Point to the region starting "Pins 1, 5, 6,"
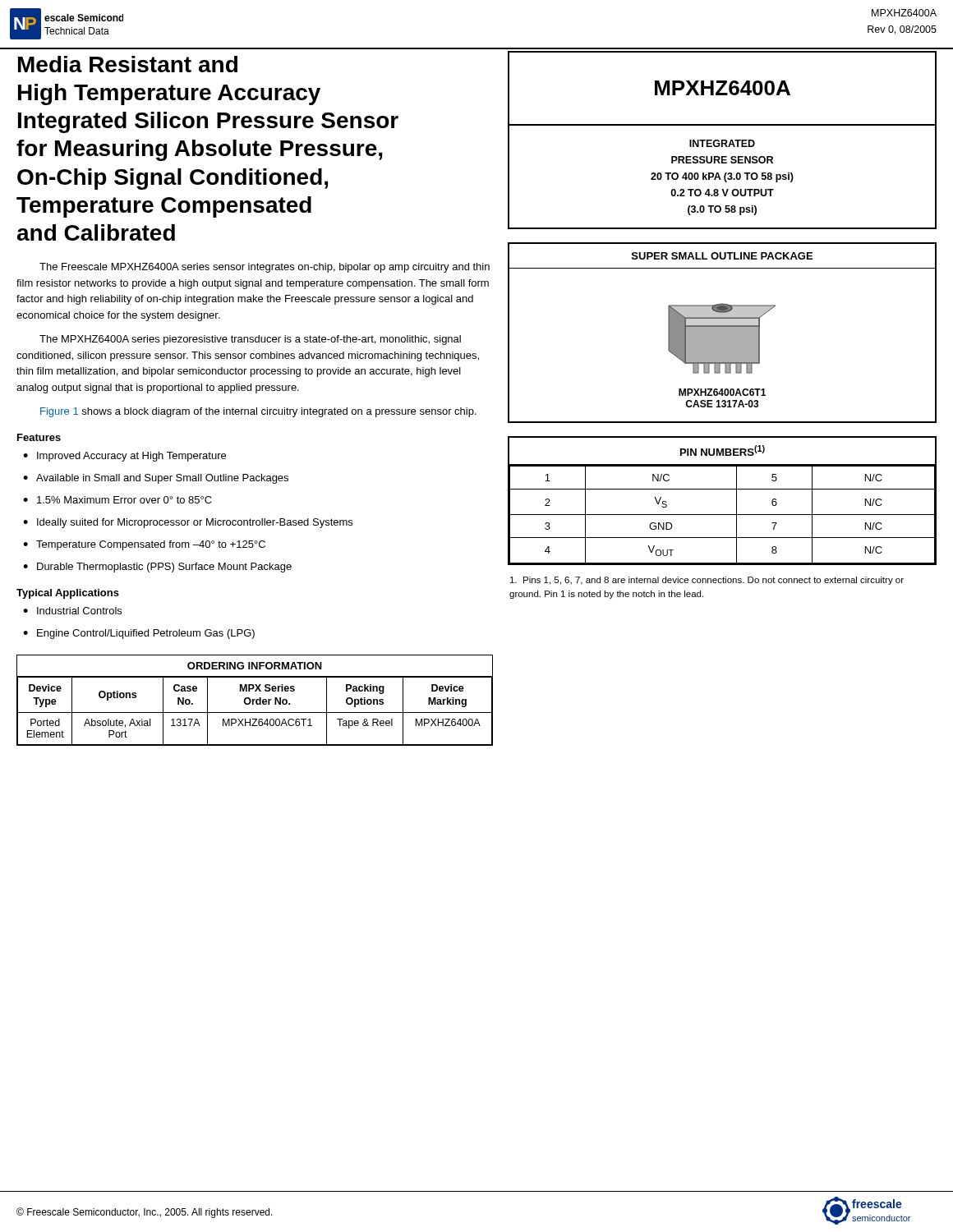Screen dimensions: 1232x953 (x=707, y=587)
